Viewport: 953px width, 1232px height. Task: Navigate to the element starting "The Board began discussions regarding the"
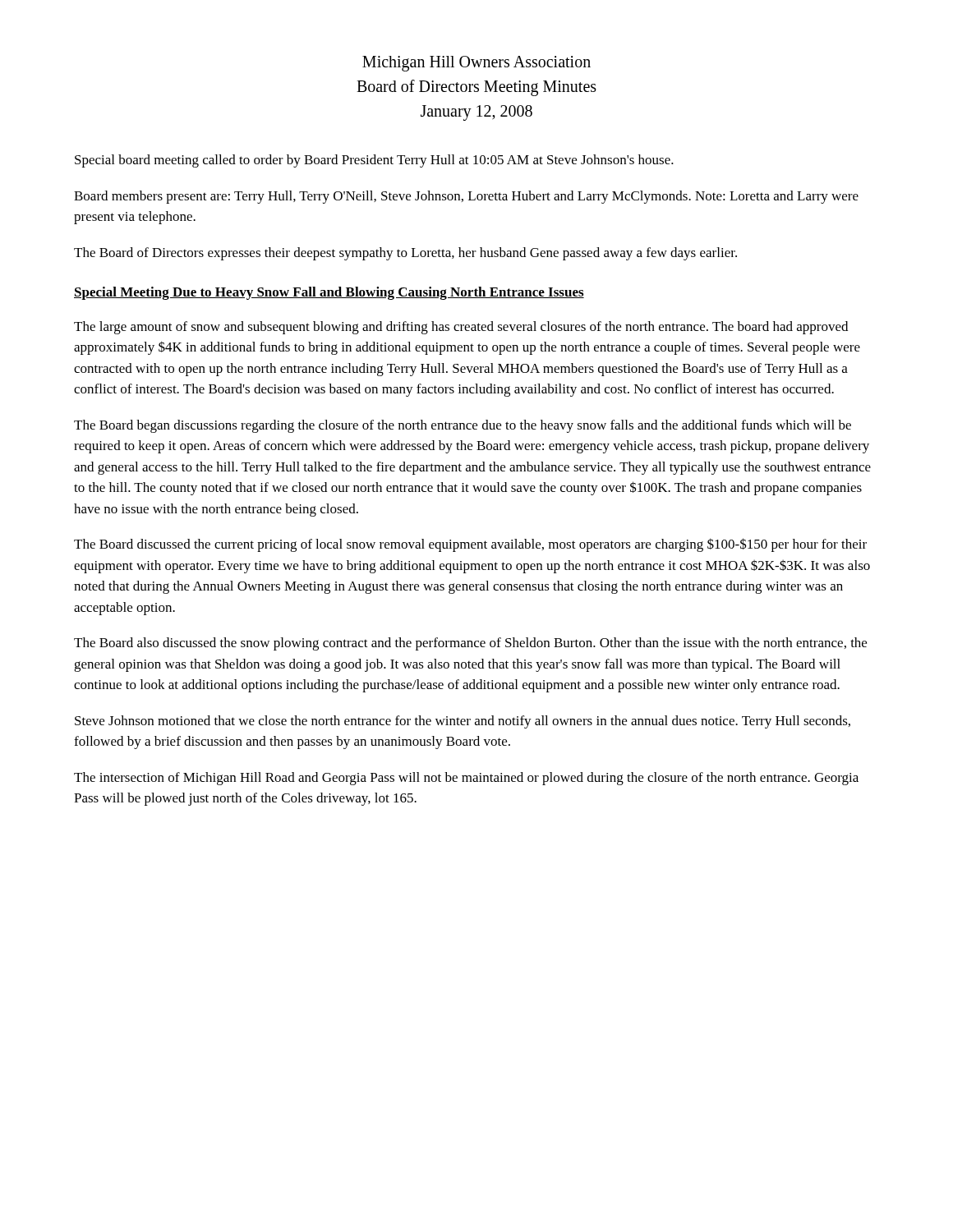click(472, 467)
